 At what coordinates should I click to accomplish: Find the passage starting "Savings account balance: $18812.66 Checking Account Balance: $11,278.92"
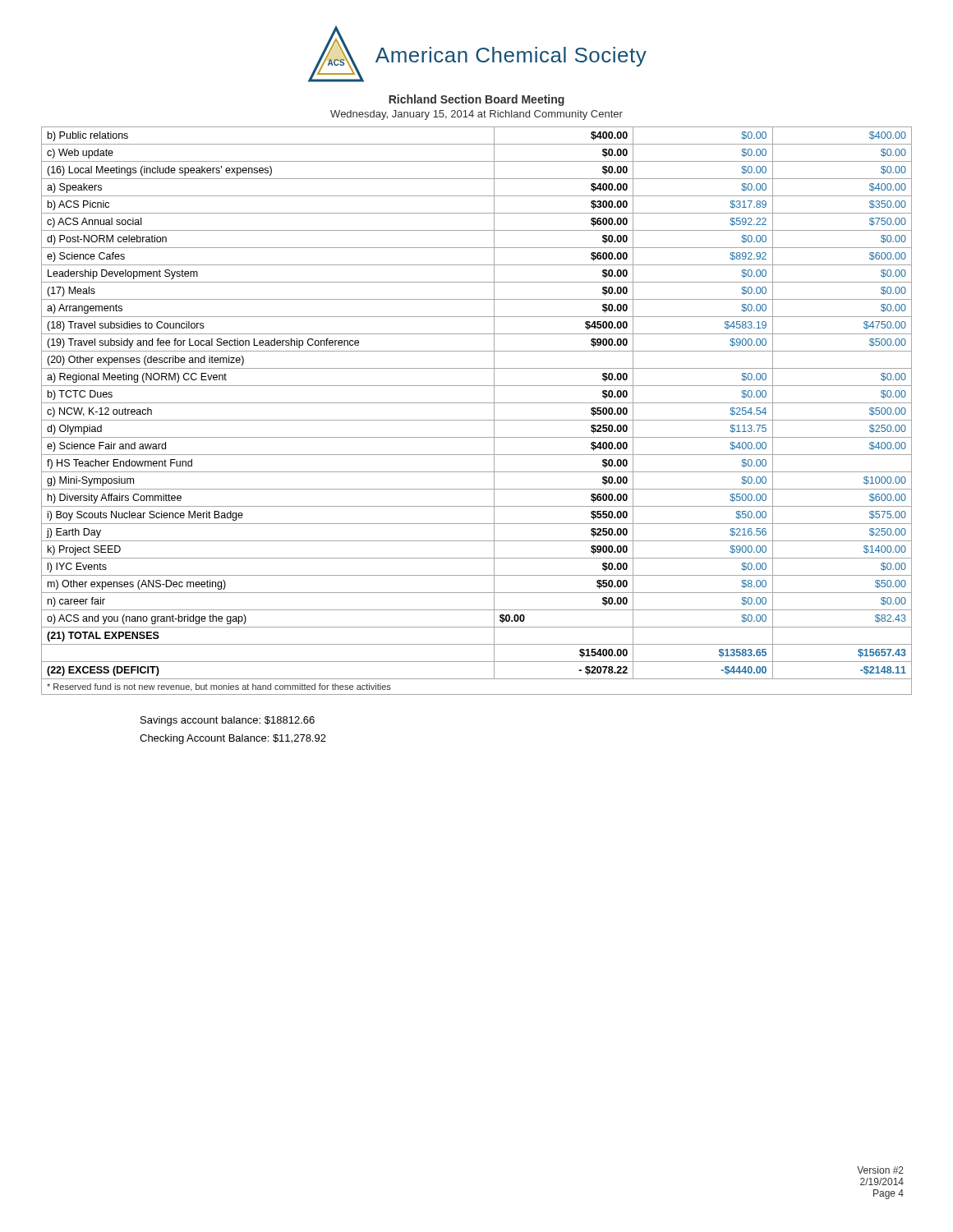click(233, 729)
